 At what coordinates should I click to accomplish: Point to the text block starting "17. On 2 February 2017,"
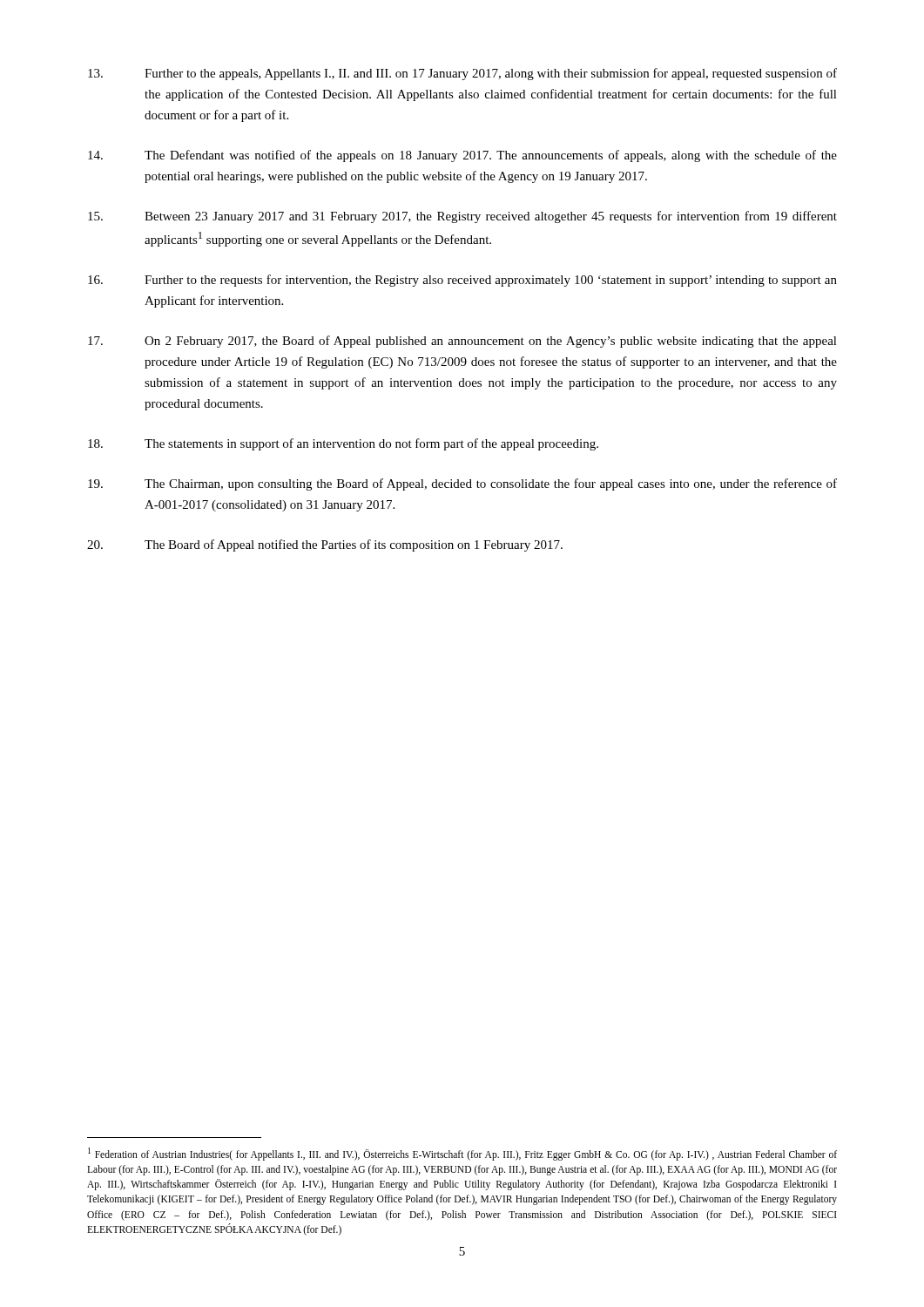462,372
